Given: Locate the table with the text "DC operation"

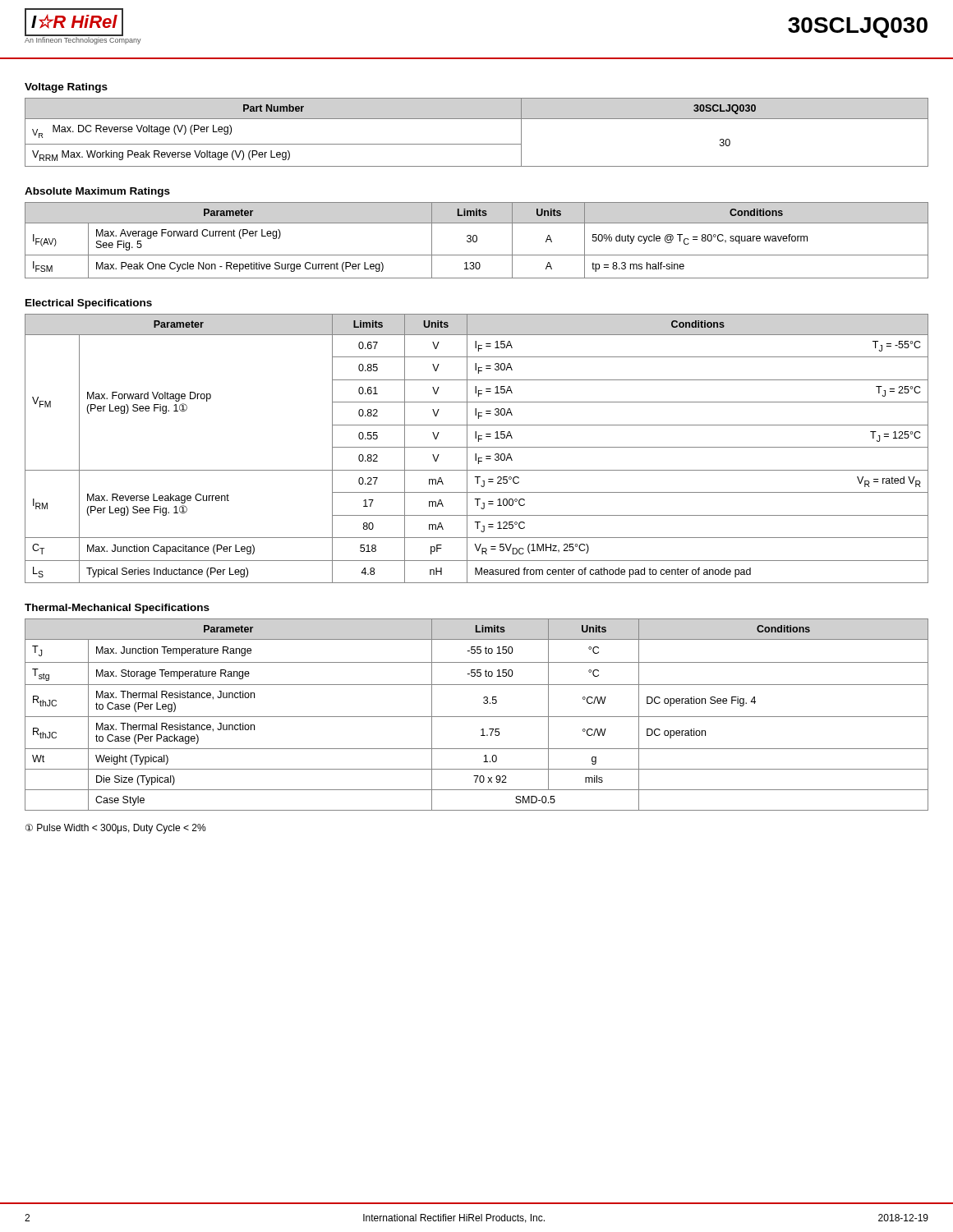Looking at the screenshot, I should [x=476, y=715].
